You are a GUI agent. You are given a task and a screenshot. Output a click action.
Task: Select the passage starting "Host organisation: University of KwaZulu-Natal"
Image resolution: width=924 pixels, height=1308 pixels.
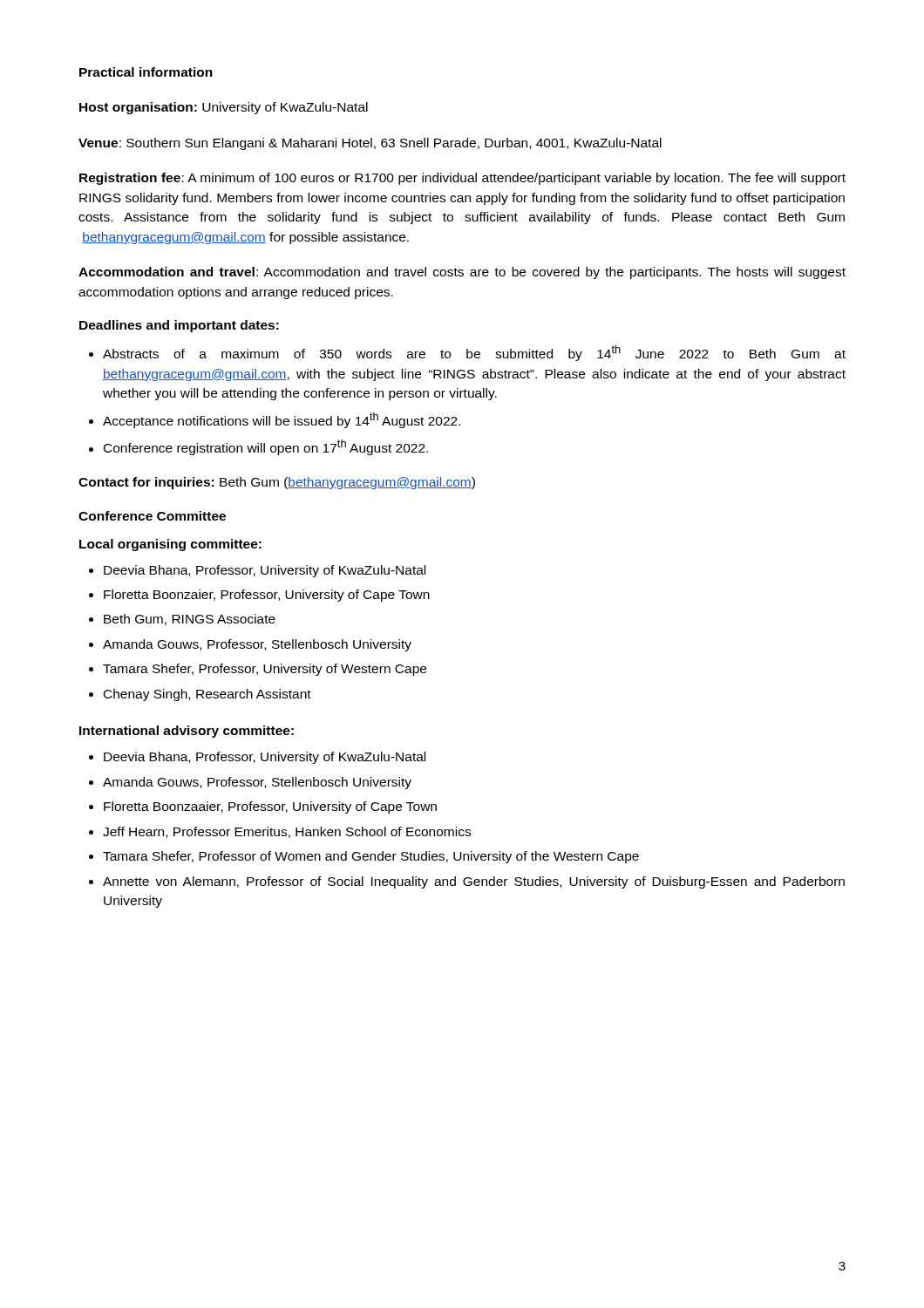224,108
